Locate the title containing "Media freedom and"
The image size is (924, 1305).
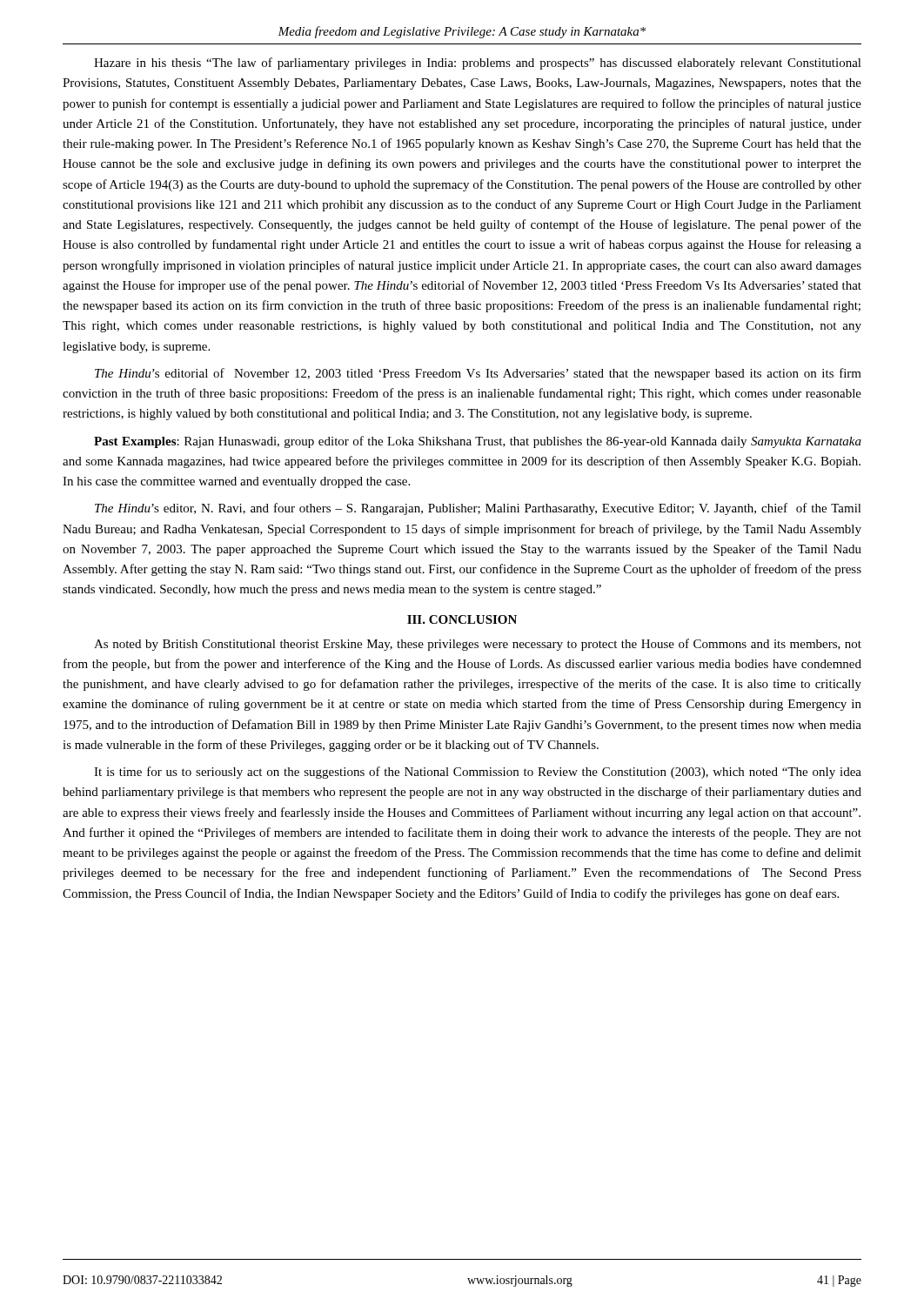pyautogui.click(x=462, y=31)
